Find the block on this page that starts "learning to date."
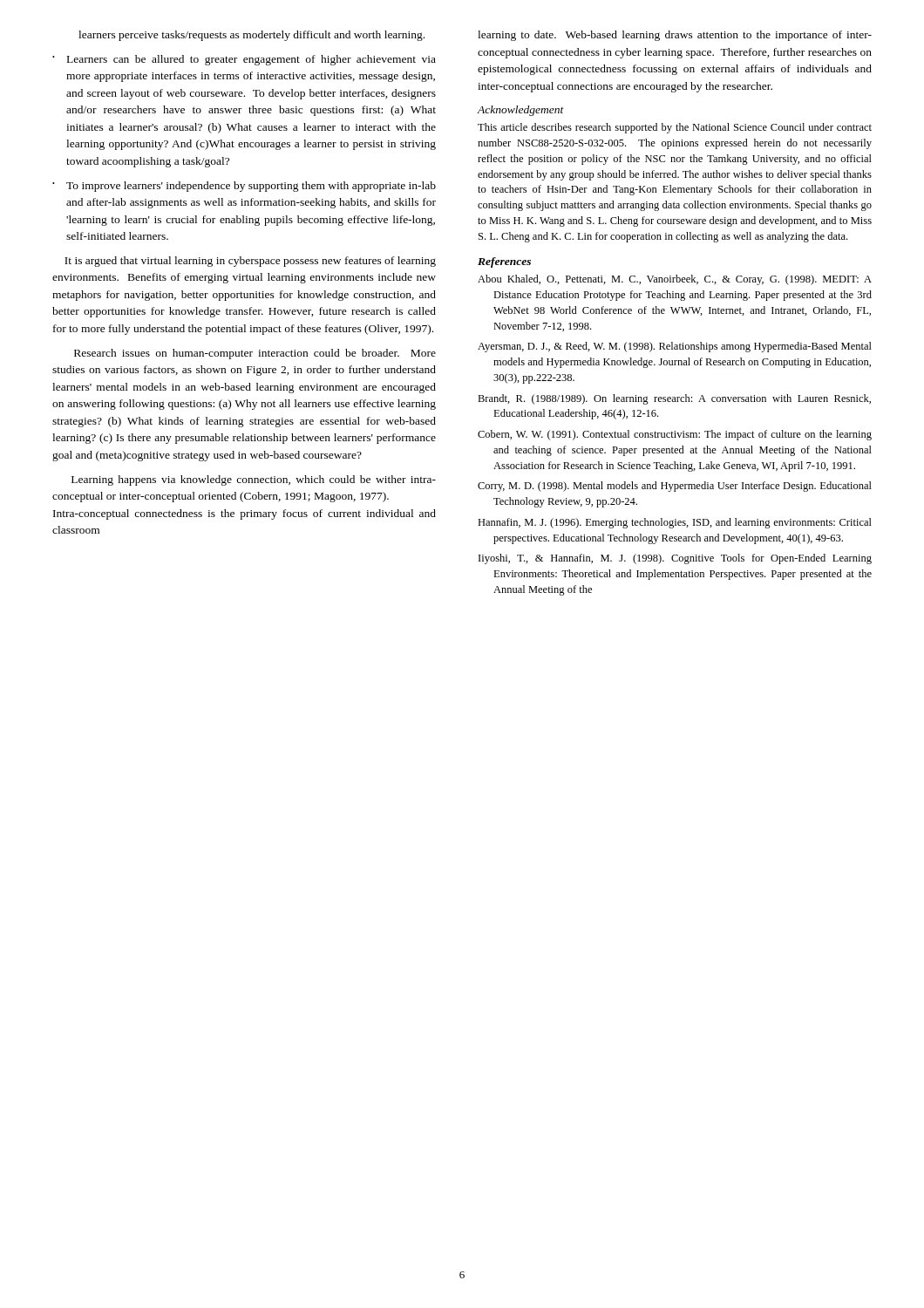924x1308 pixels. pyautogui.click(x=675, y=60)
